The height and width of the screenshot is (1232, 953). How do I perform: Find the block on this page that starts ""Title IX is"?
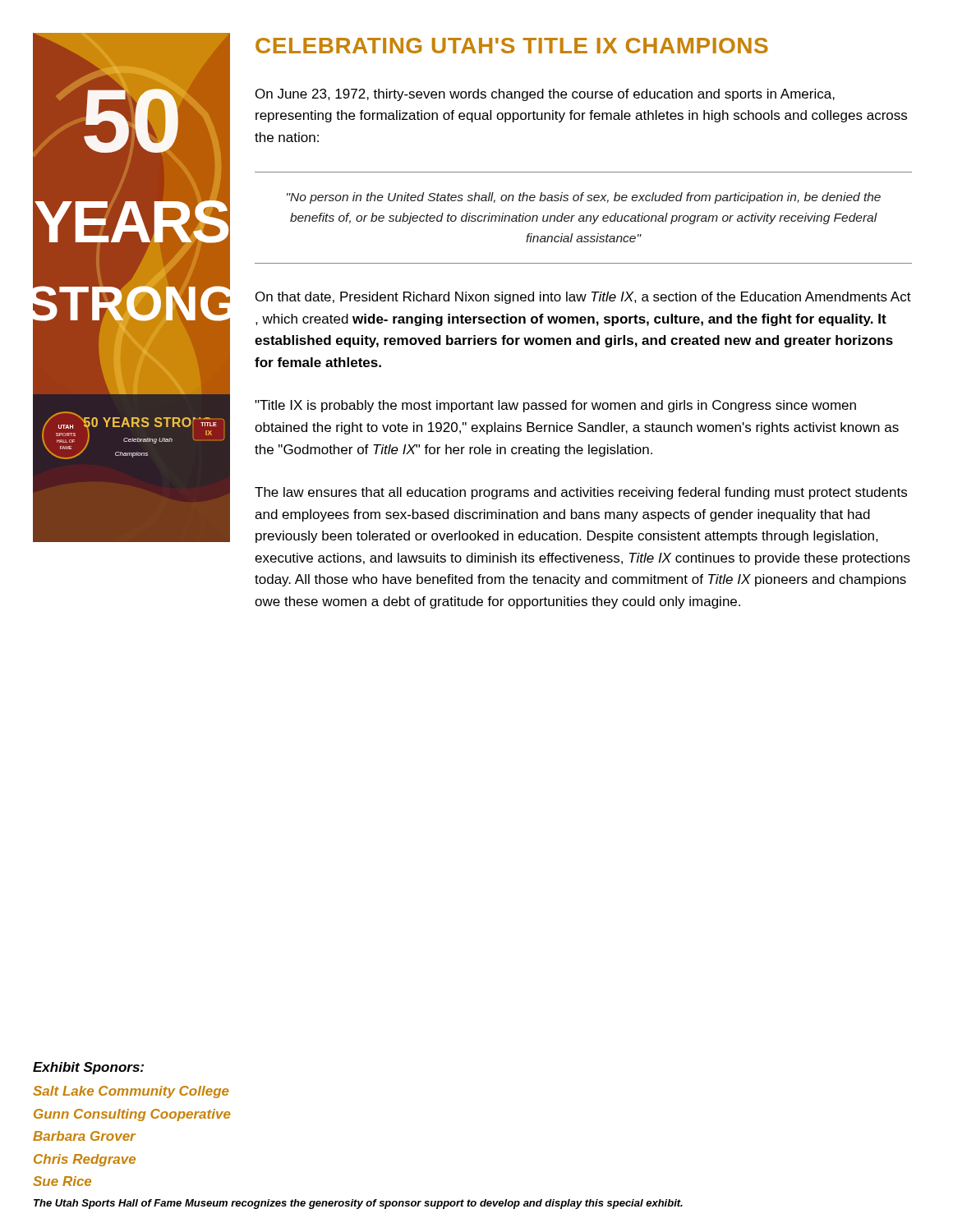pyautogui.click(x=583, y=428)
